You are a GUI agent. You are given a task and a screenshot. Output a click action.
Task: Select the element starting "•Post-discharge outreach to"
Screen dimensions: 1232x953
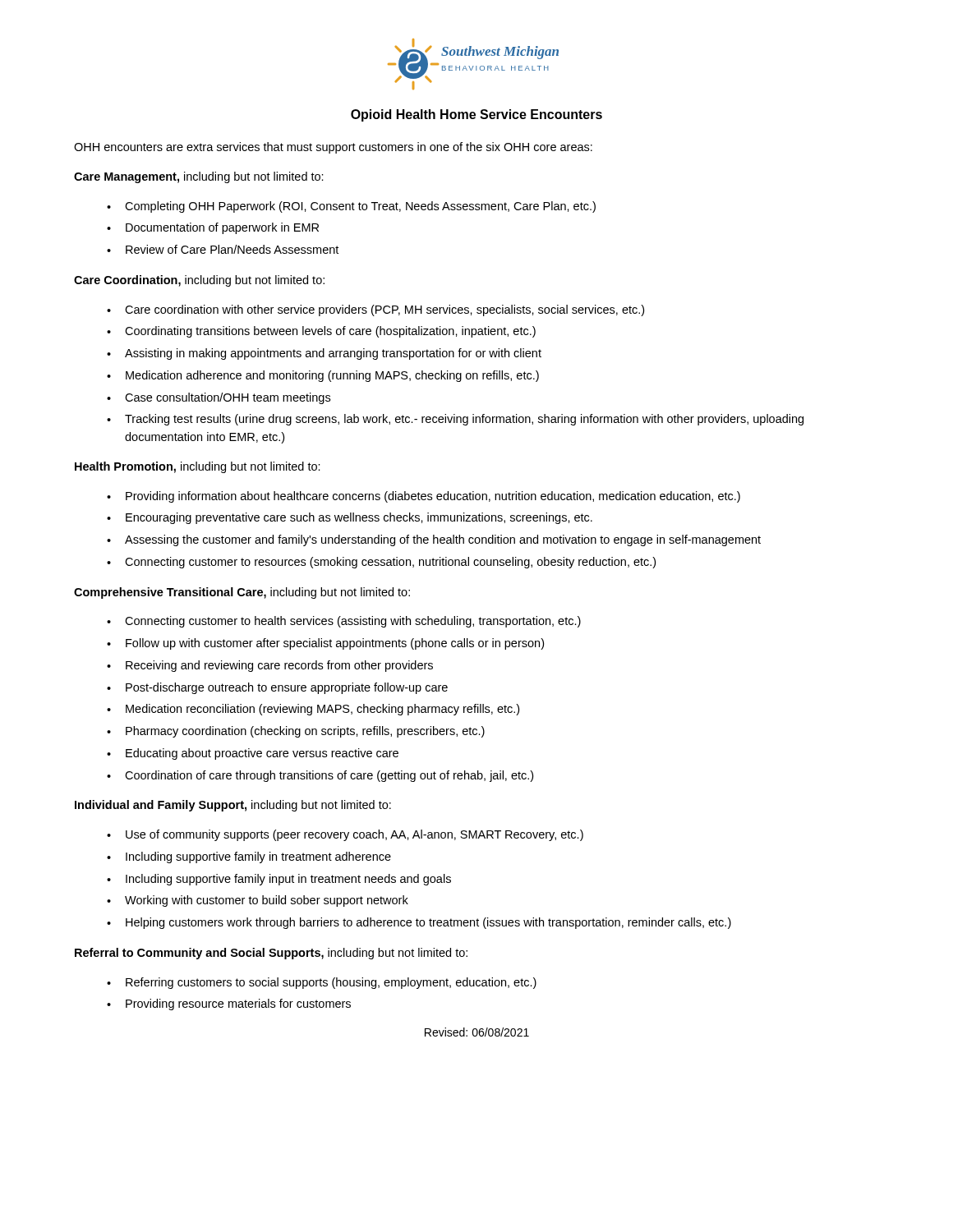[277, 688]
